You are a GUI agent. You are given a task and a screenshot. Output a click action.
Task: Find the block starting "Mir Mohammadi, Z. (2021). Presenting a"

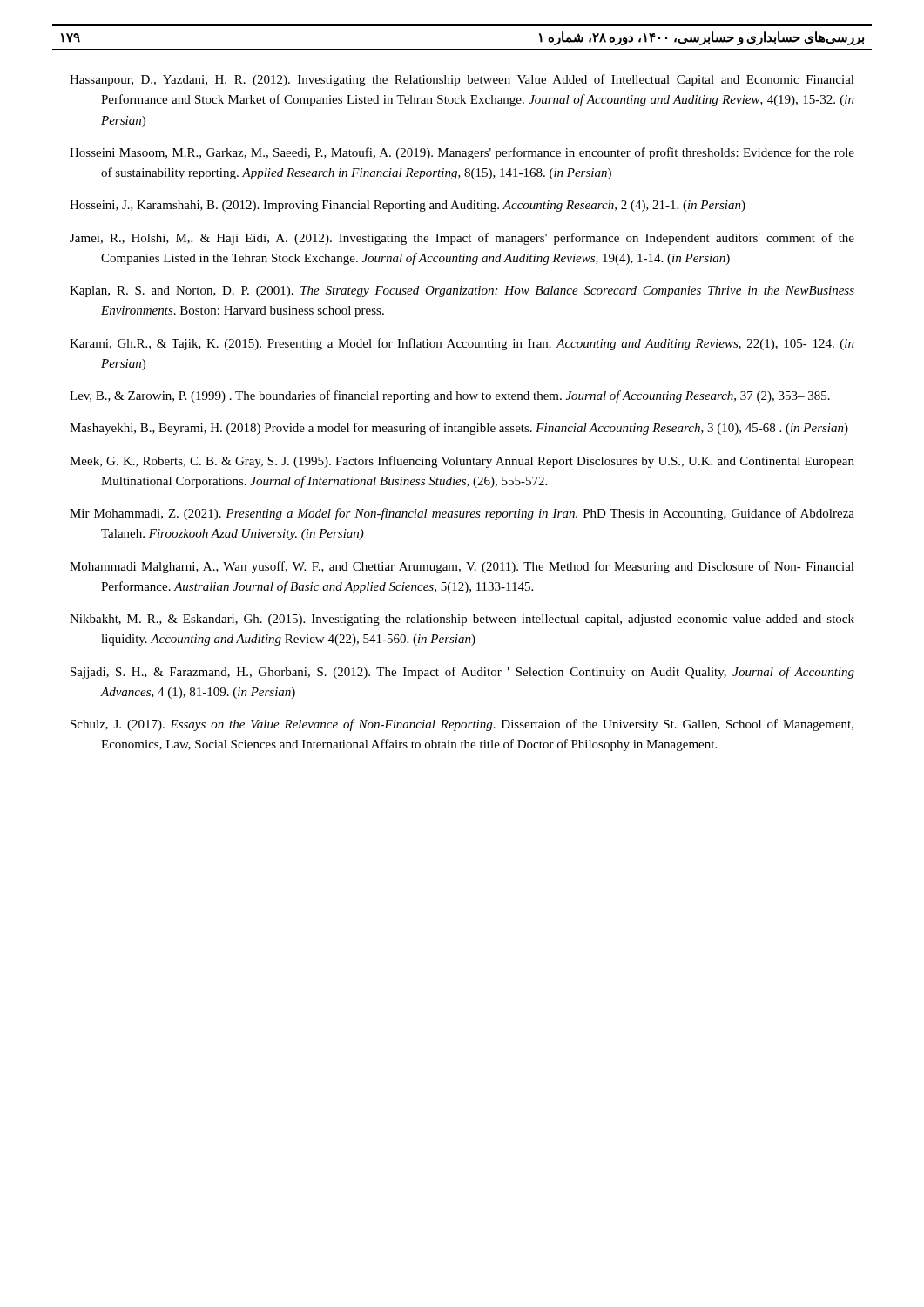pyautogui.click(x=462, y=523)
